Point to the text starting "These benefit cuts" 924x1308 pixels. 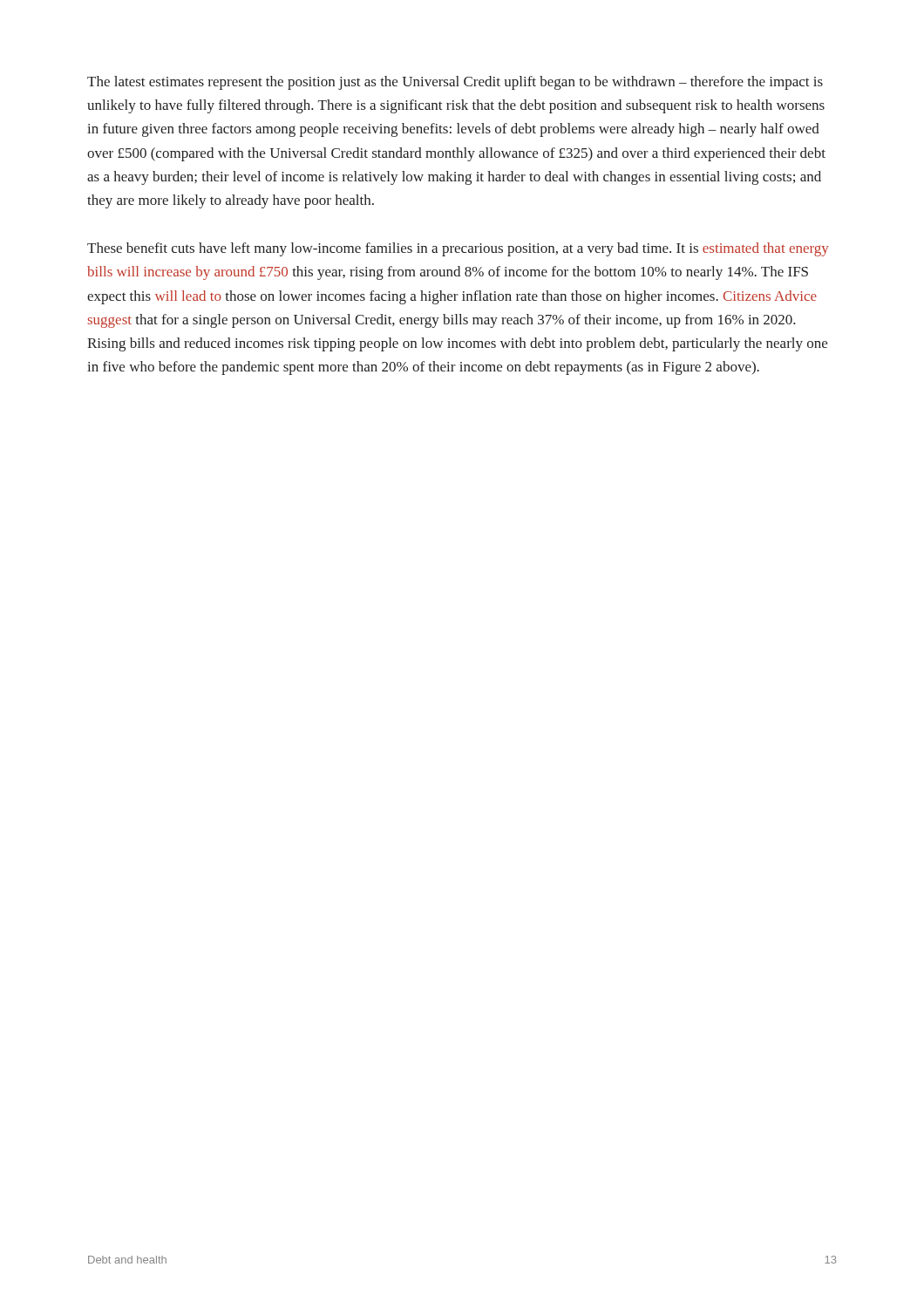coord(458,307)
